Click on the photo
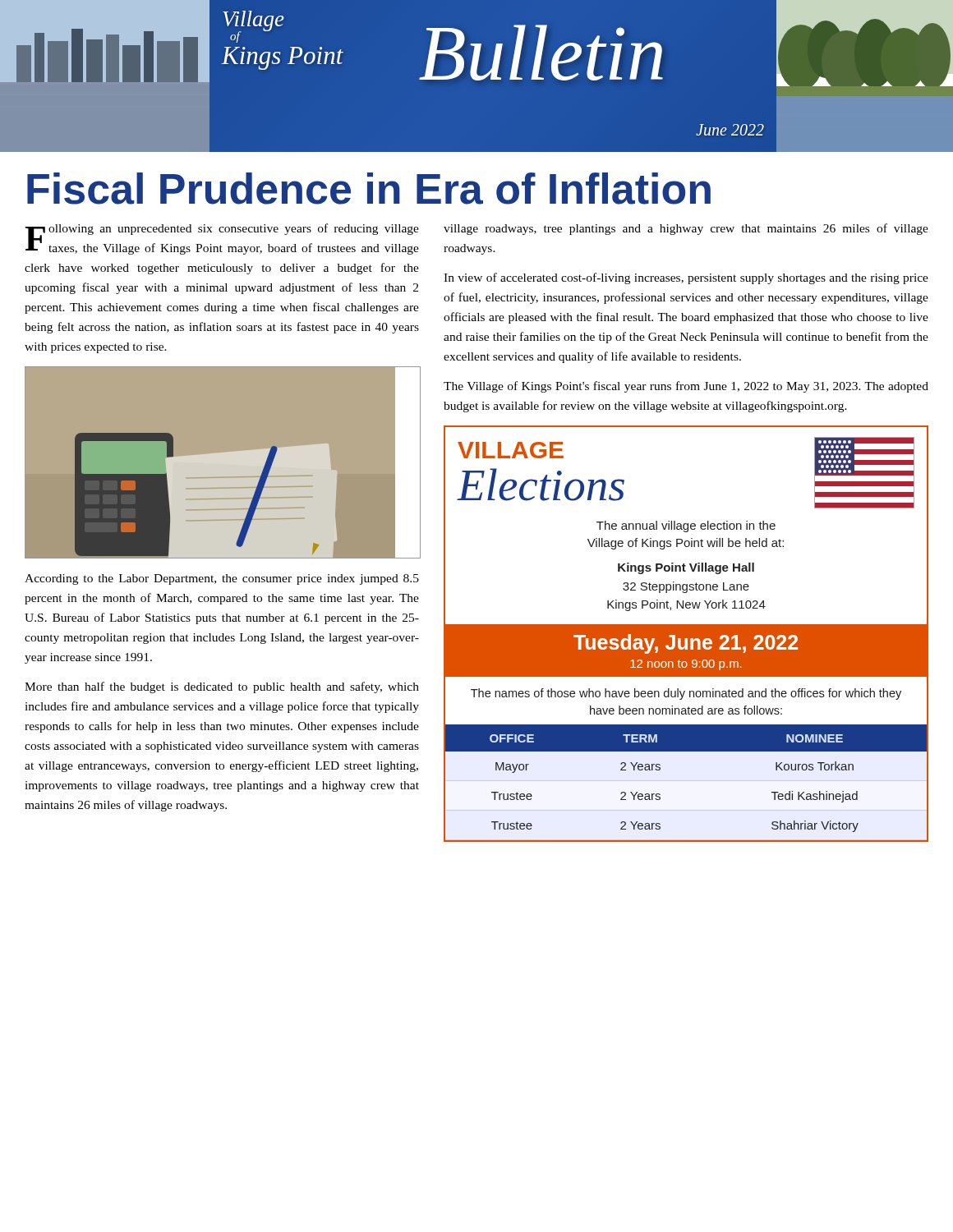953x1232 pixels. 223,462
